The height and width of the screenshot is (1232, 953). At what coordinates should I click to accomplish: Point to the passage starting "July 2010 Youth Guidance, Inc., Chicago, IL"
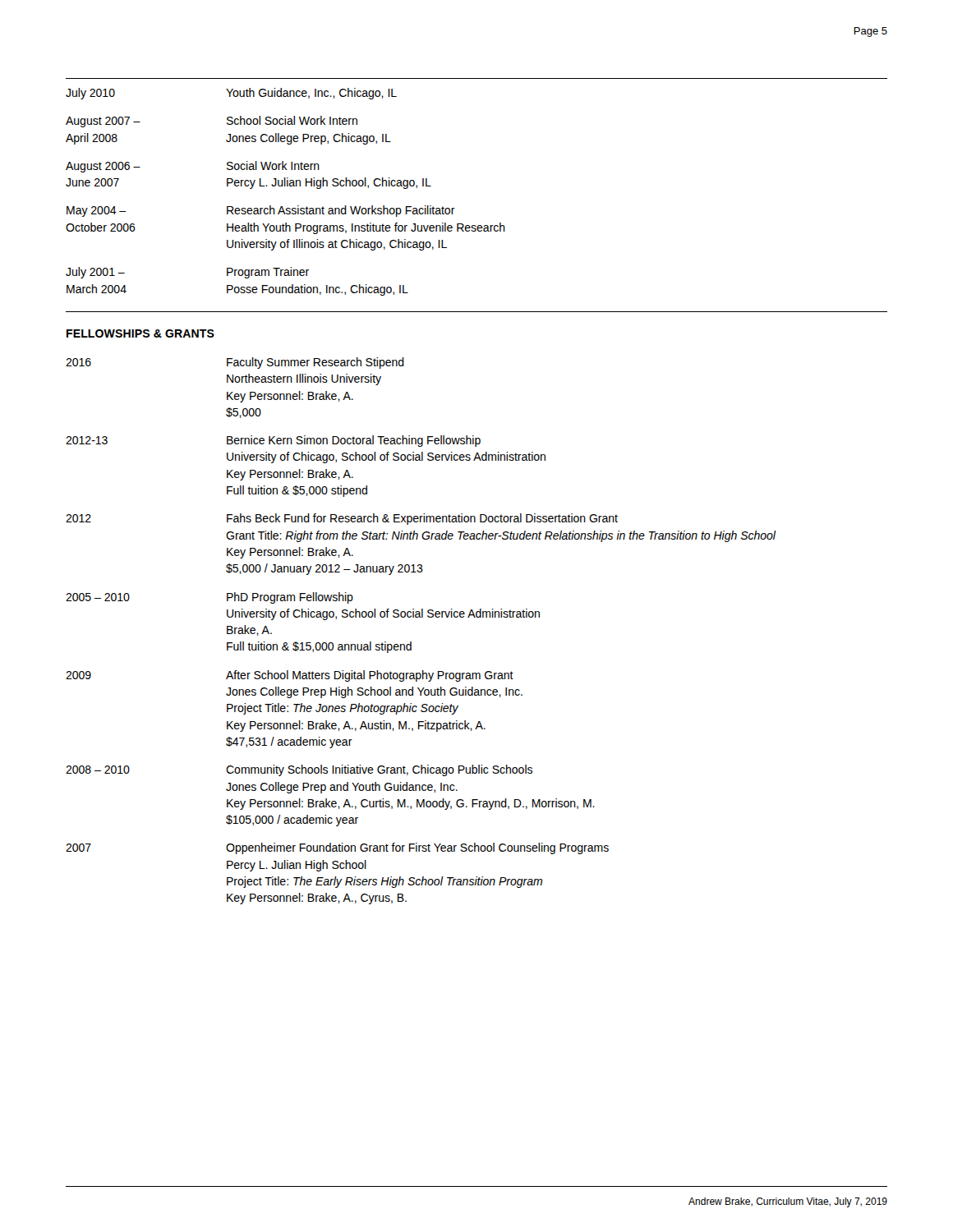(x=231, y=94)
